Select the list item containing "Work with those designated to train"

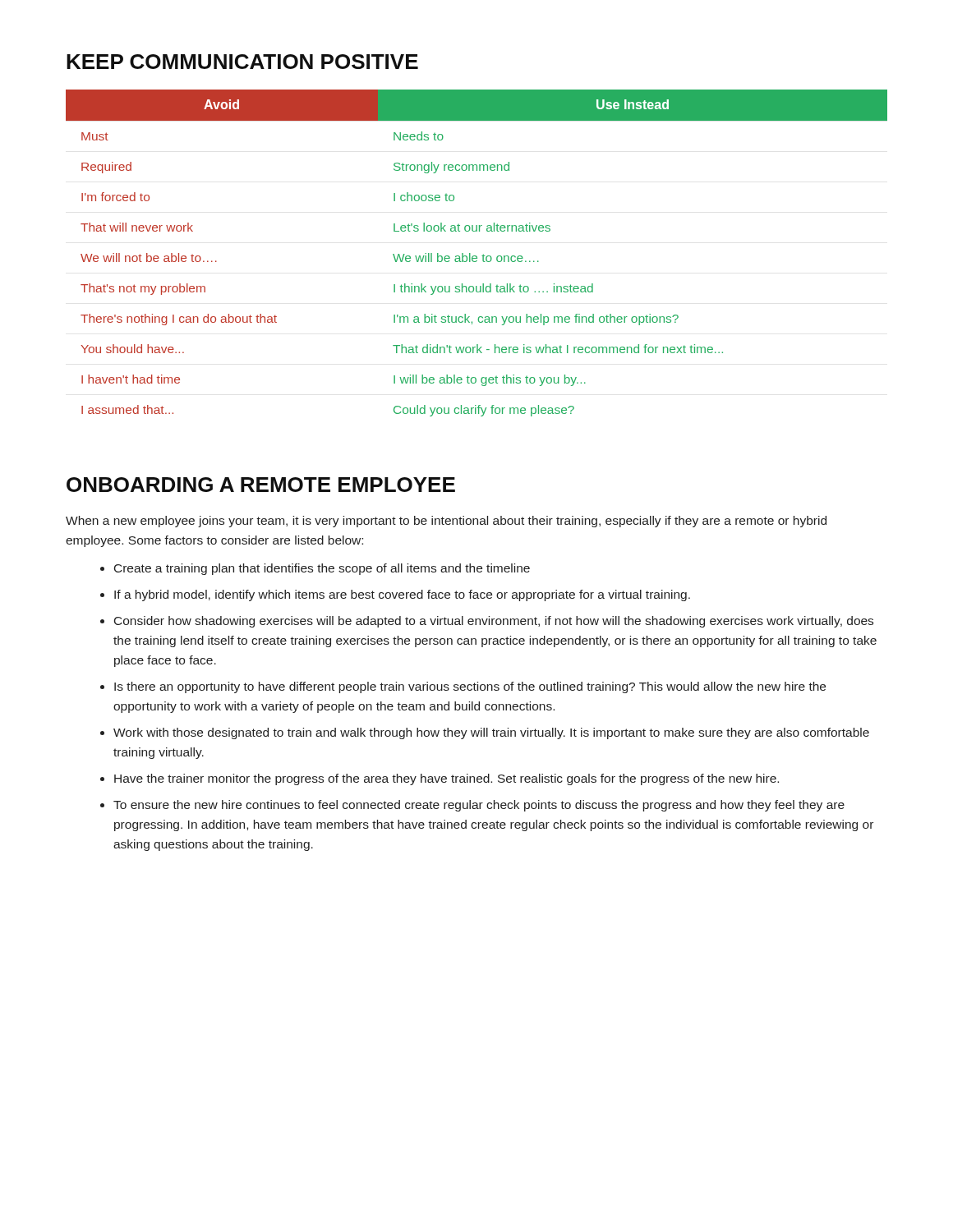[491, 742]
